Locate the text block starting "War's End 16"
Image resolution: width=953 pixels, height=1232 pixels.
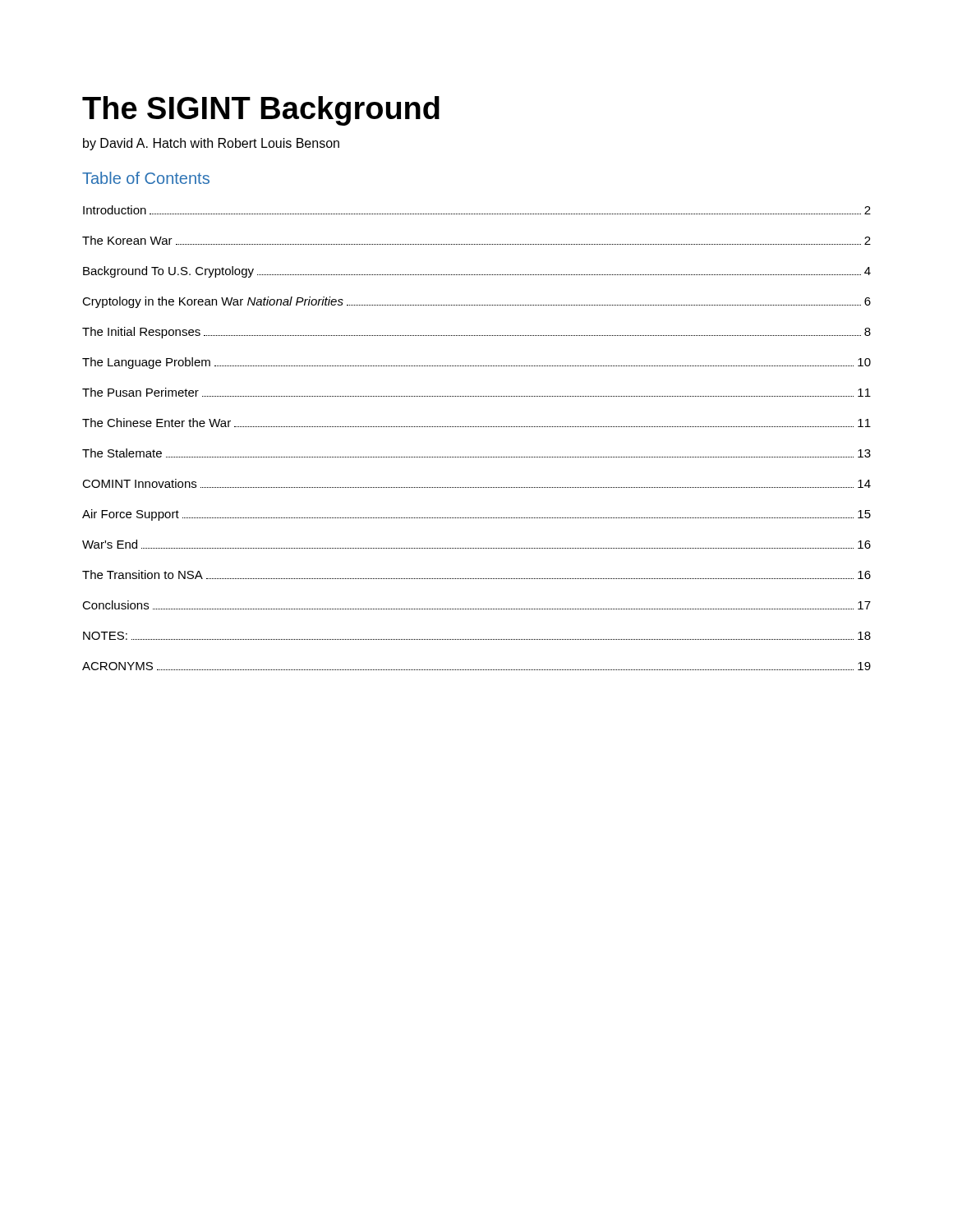[476, 544]
